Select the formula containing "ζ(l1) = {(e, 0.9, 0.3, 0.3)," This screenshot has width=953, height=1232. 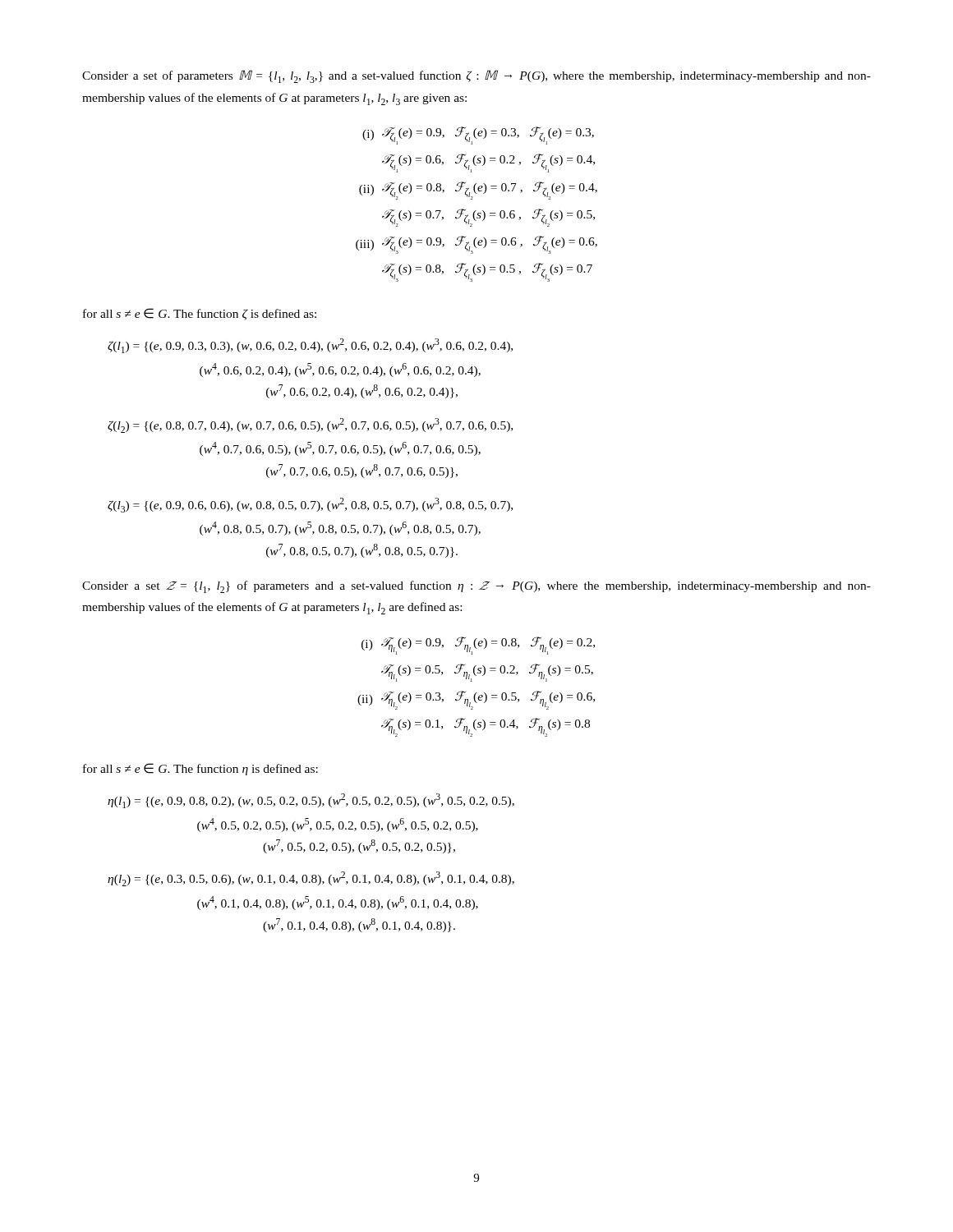pyautogui.click(x=489, y=368)
